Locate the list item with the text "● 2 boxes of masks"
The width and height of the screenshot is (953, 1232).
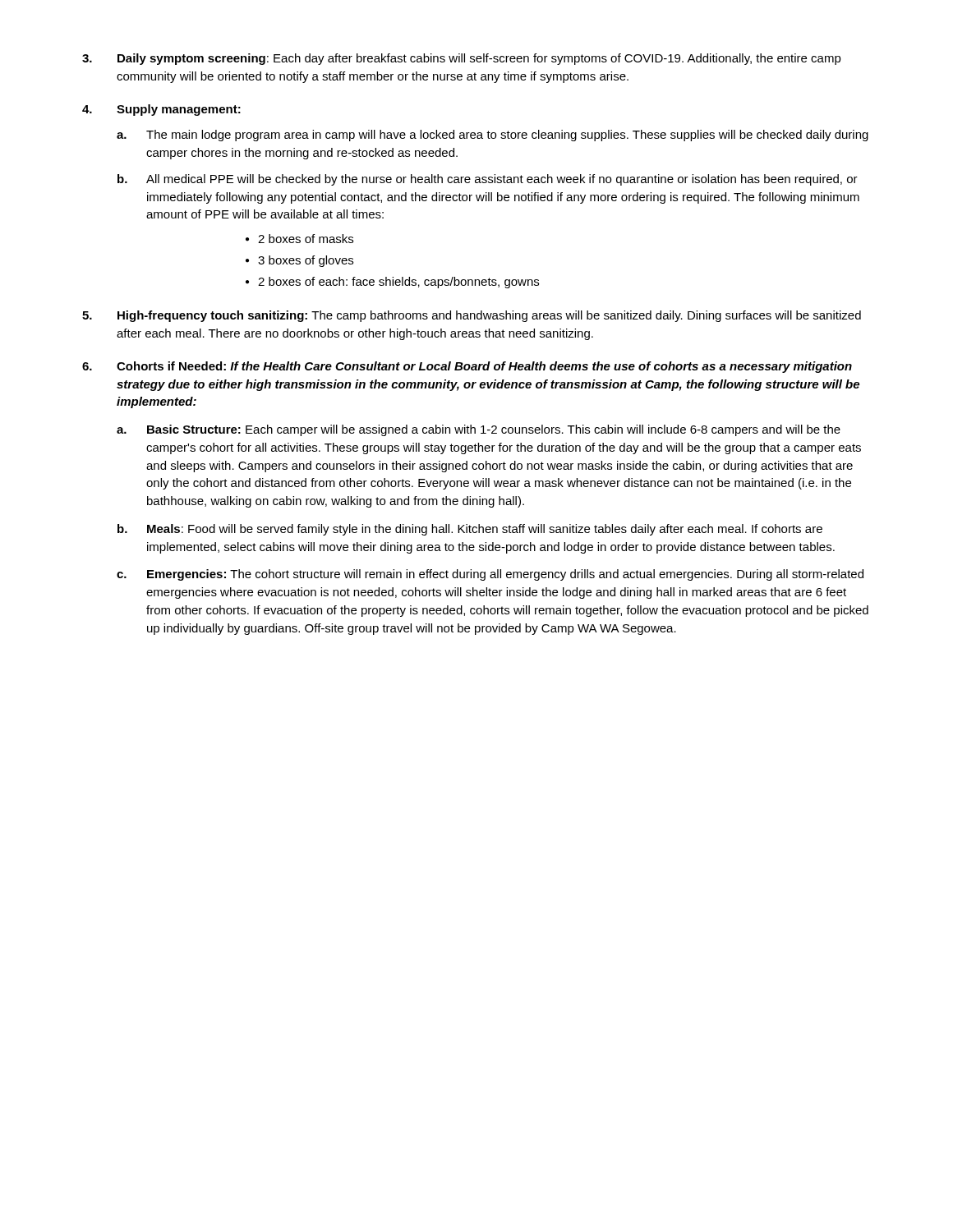[x=299, y=239]
